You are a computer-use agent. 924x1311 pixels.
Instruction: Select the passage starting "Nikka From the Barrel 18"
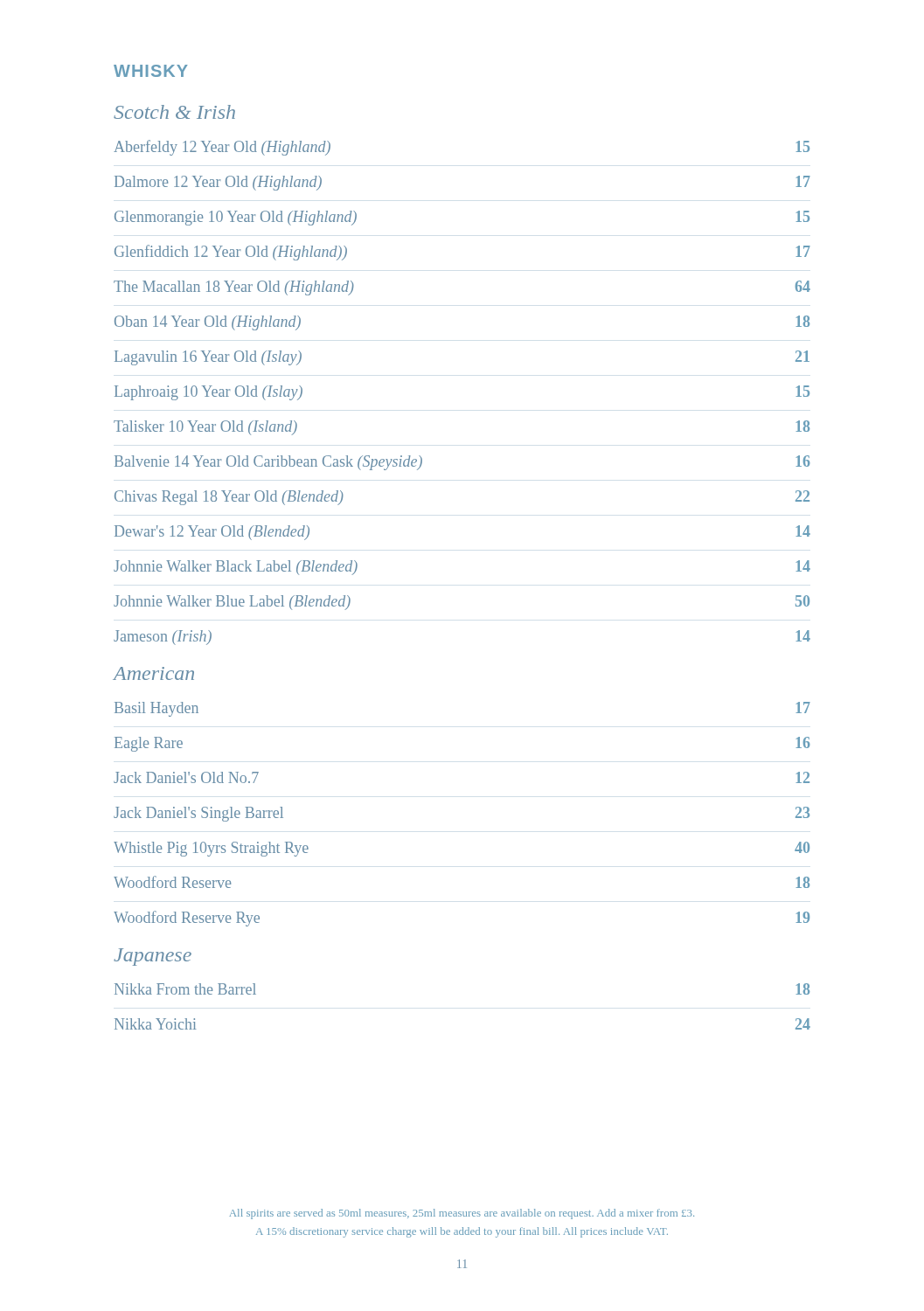[184, 989]
